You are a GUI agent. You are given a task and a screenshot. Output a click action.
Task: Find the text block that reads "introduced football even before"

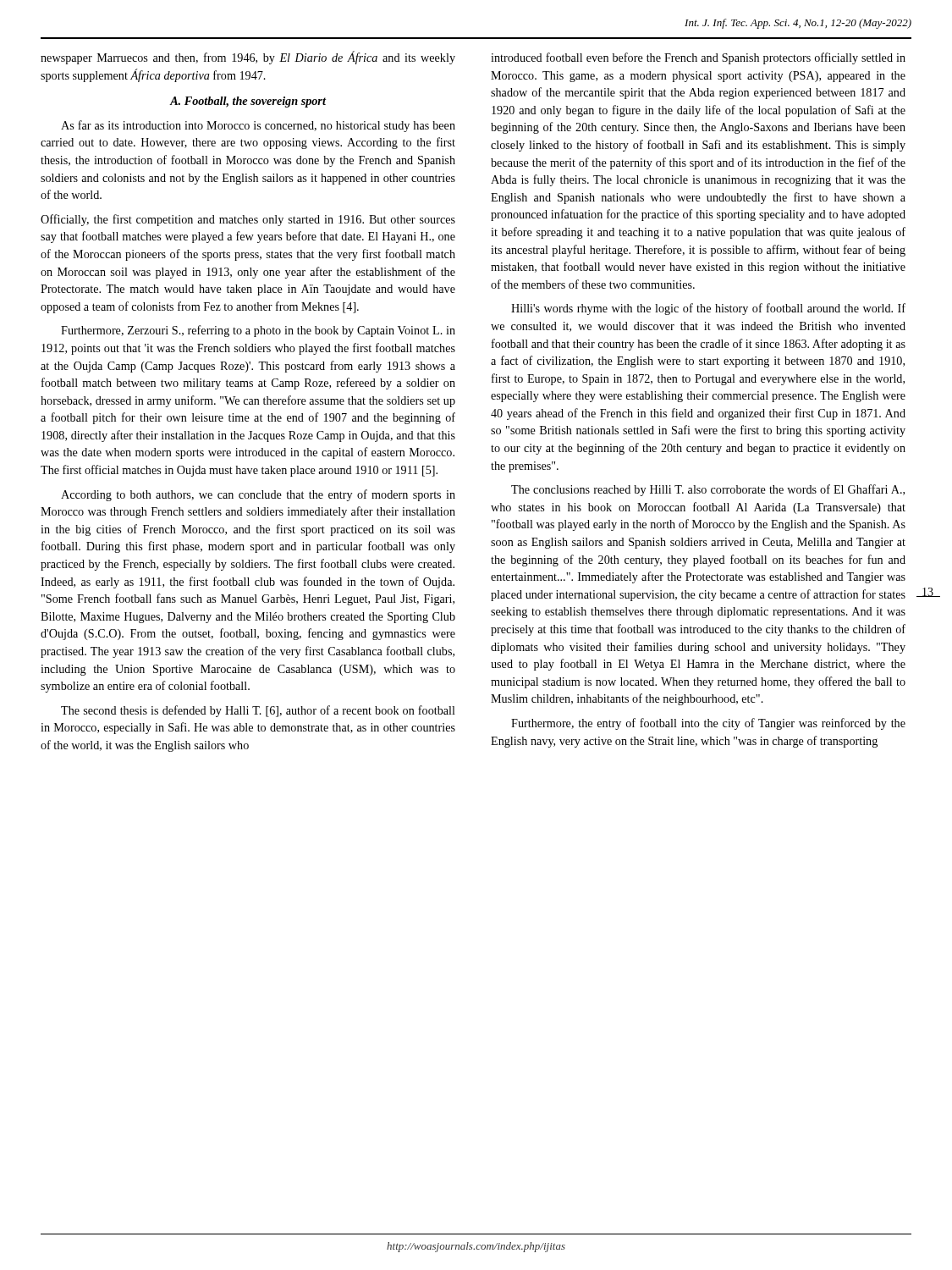[698, 171]
